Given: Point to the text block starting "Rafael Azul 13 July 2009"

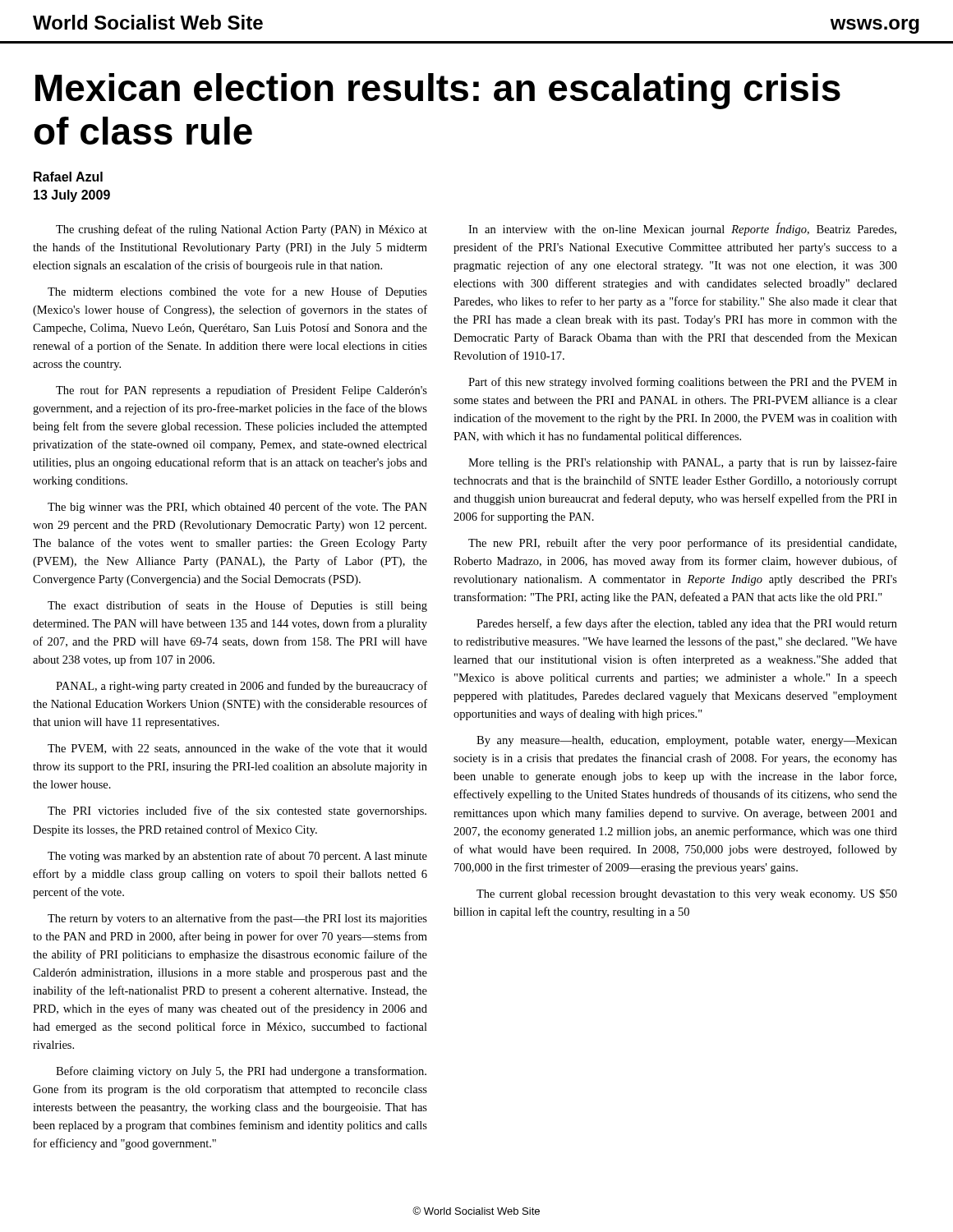Looking at the screenshot, I should (x=68, y=177).
